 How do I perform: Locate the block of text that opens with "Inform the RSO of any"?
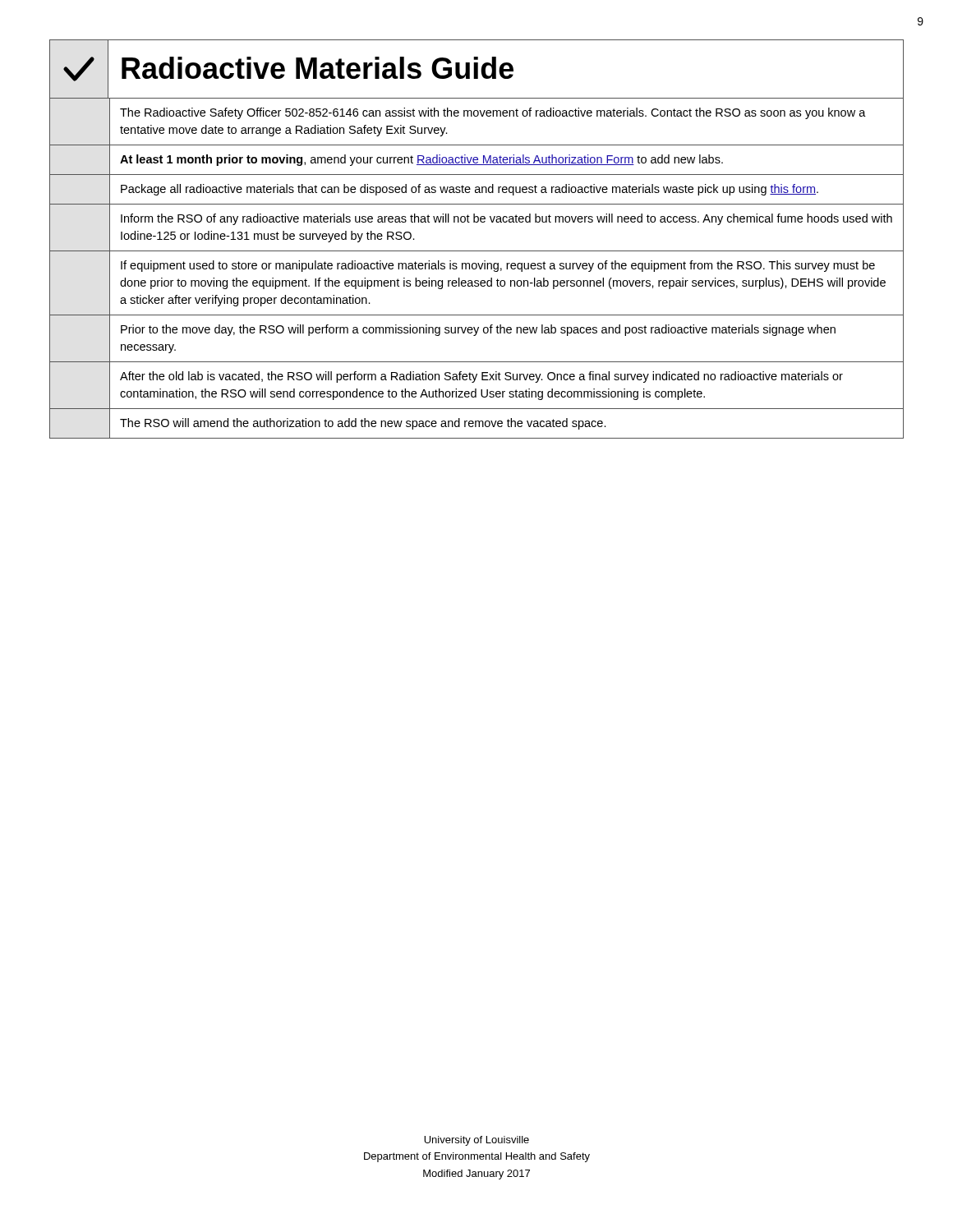pos(476,228)
